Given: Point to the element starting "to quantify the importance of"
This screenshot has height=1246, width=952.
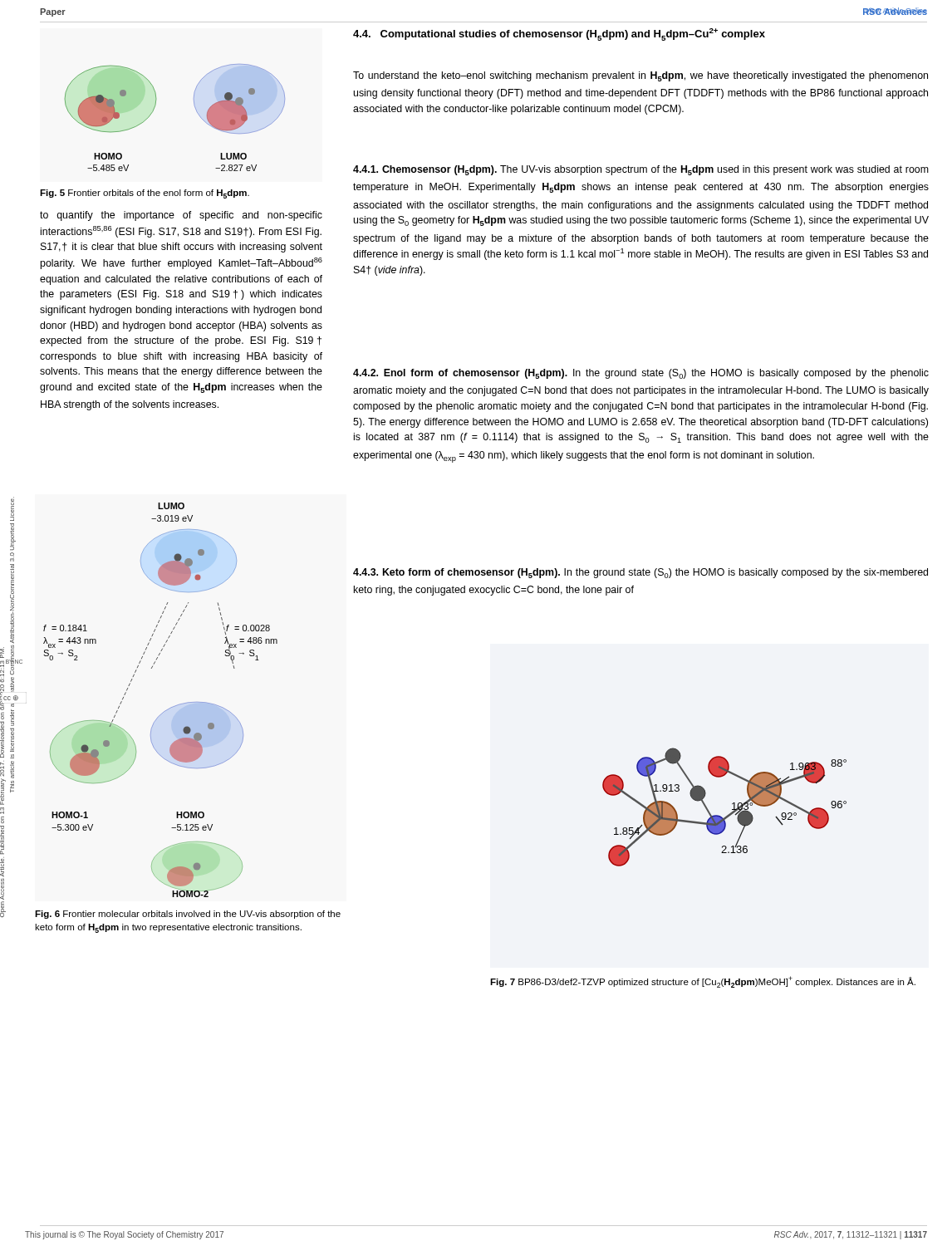Looking at the screenshot, I should click(x=181, y=310).
